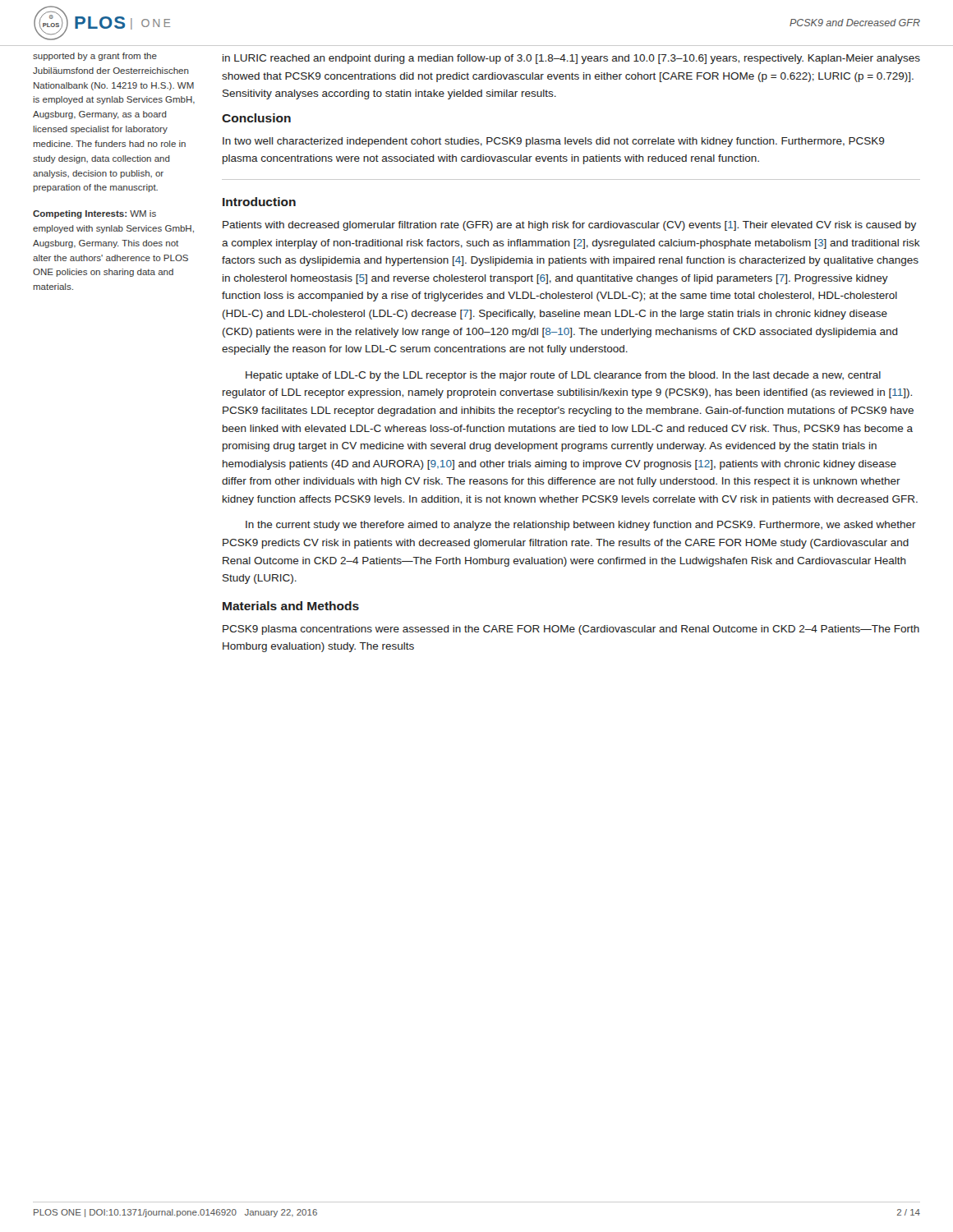Locate the text block that reads "Hepatic uptake of LDL-C by the"
This screenshot has width=953, height=1232.
point(571,437)
